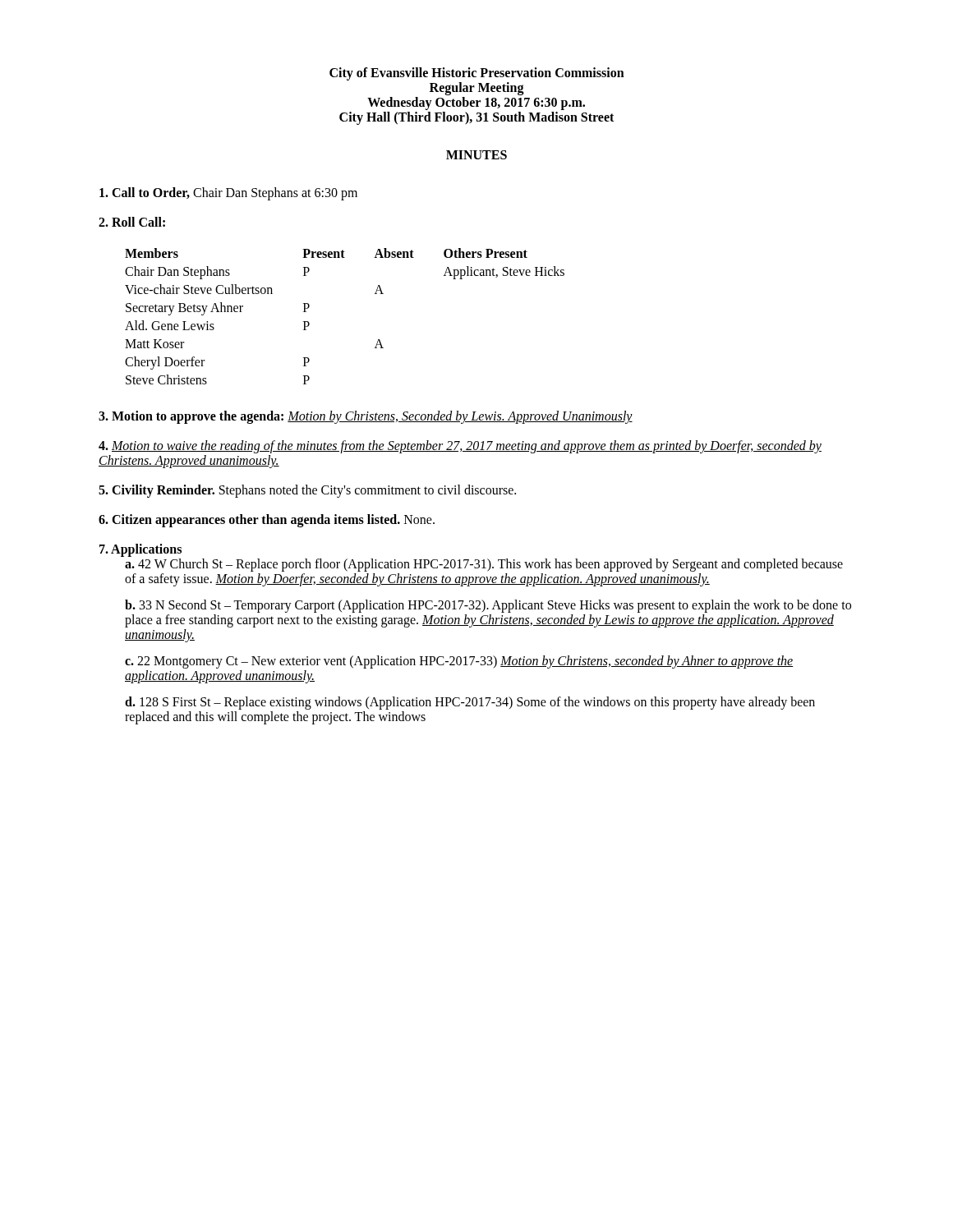This screenshot has width=953, height=1232.
Task: Select the element starting "c. 22 Montgomery Ct –"
Action: tap(459, 668)
